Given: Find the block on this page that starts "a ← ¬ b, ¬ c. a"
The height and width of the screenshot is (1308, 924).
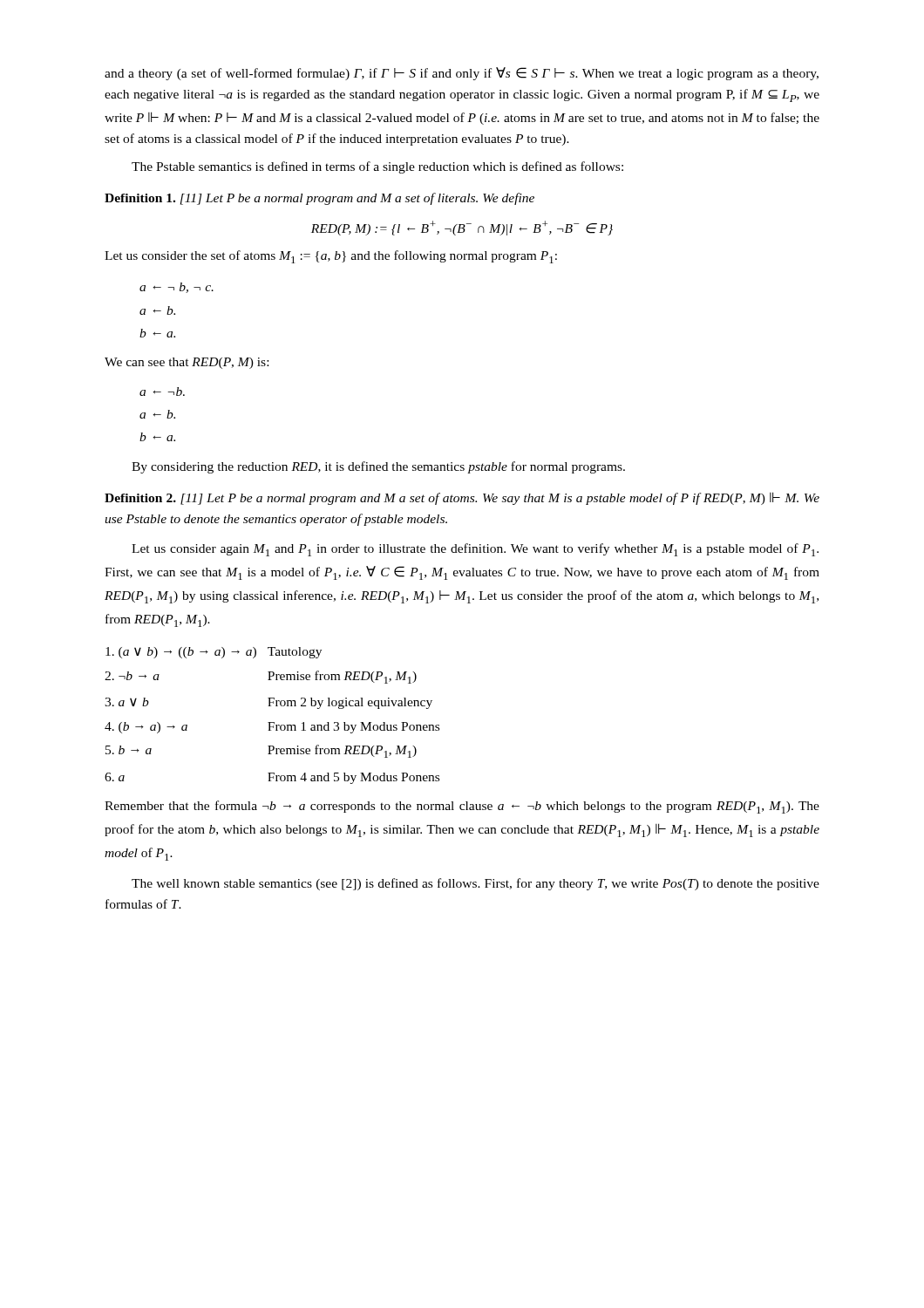Looking at the screenshot, I should coord(177,288).
